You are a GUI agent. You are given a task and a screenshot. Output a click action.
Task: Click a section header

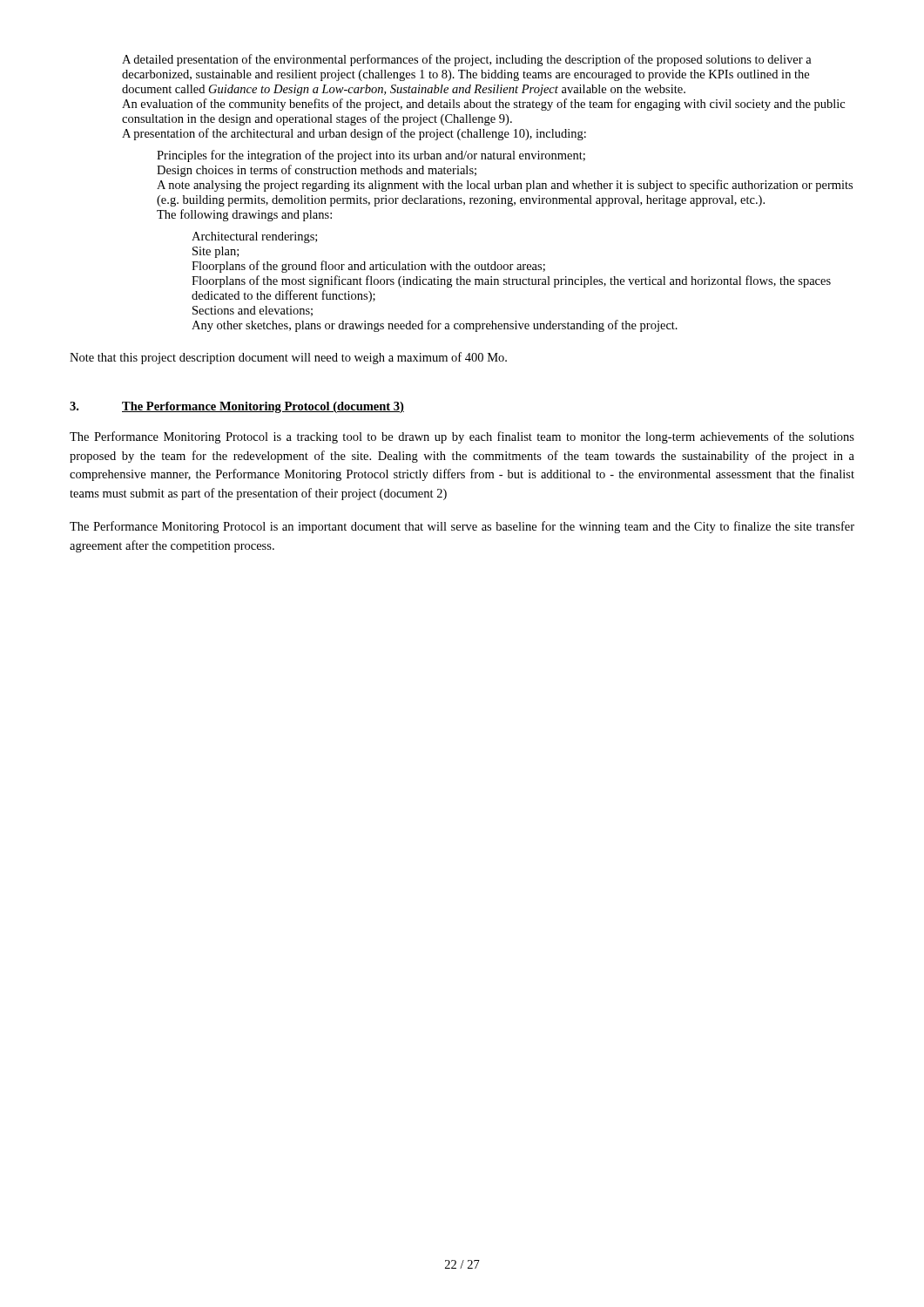[237, 406]
